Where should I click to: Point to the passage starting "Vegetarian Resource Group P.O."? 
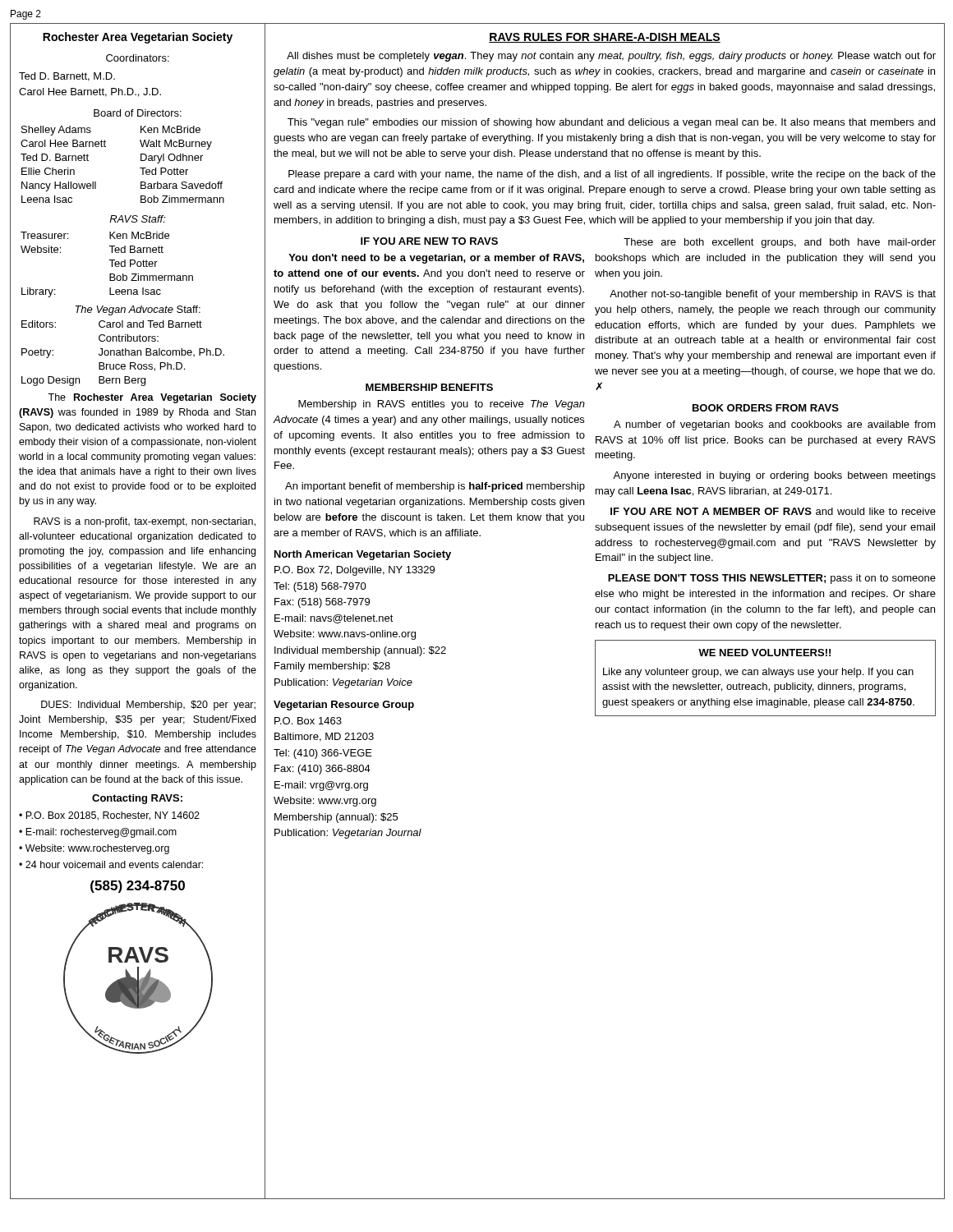344,706
